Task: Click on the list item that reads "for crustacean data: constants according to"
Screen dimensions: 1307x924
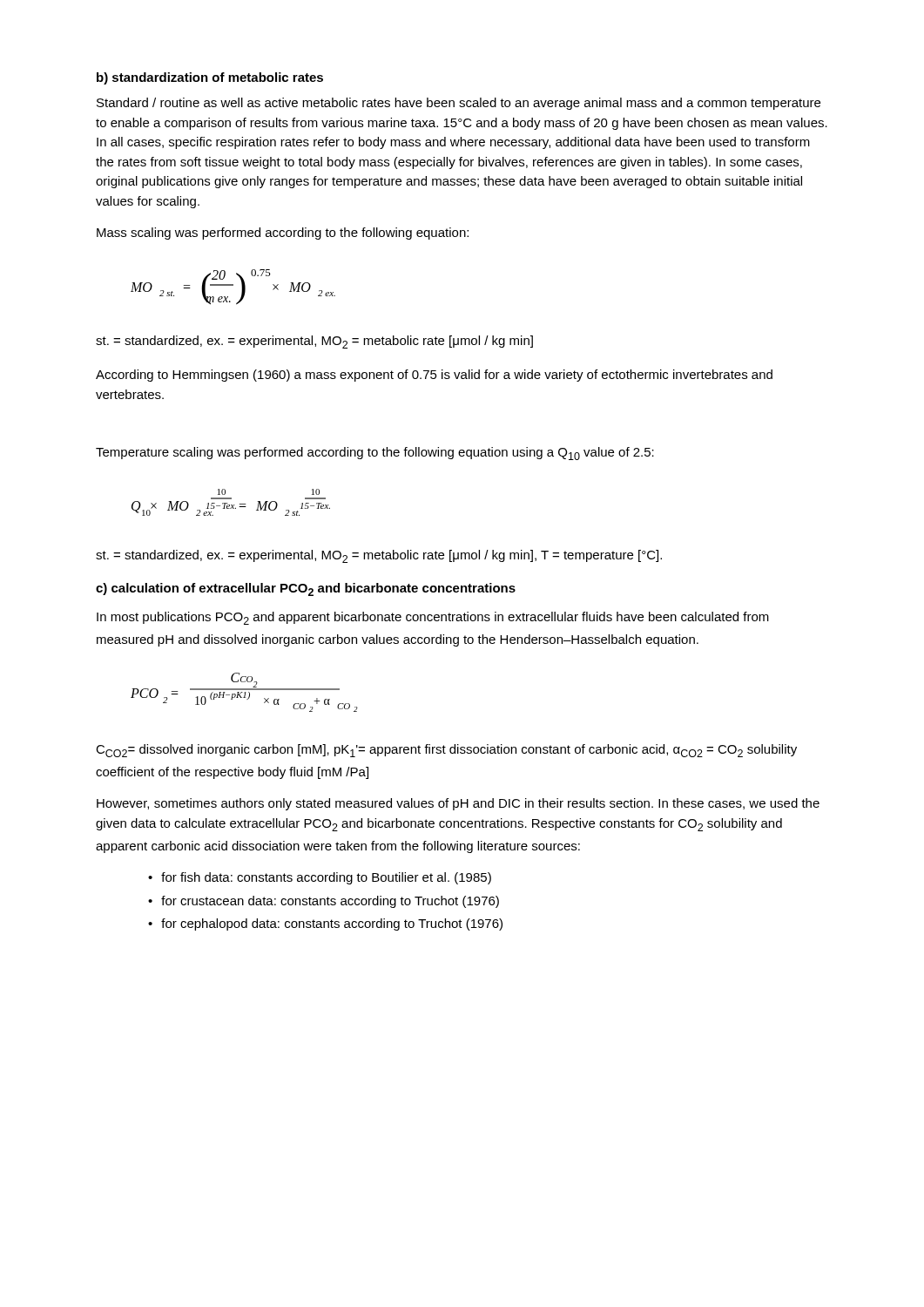Action: coord(331,900)
